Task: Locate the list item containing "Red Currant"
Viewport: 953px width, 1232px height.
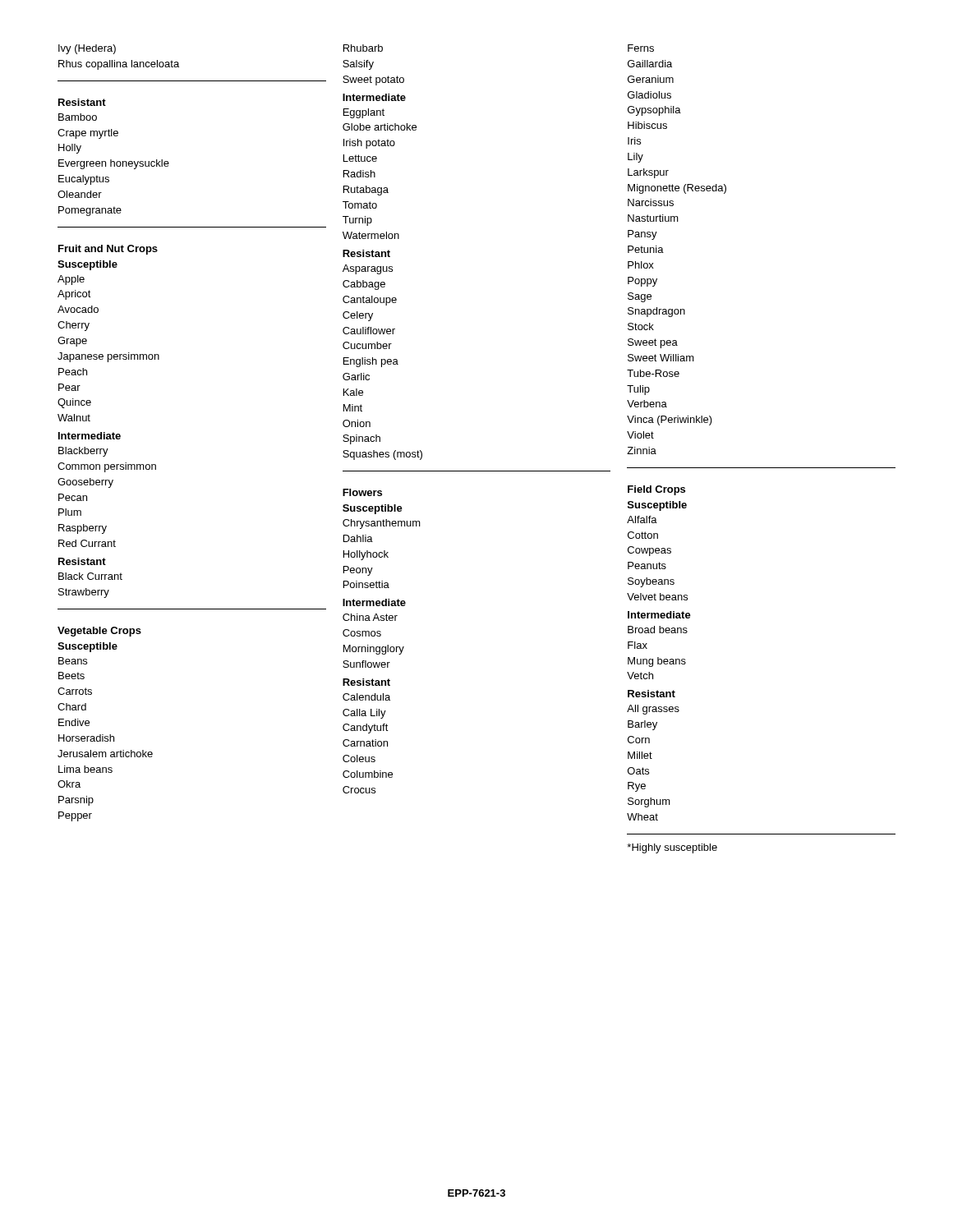Action: 87,543
